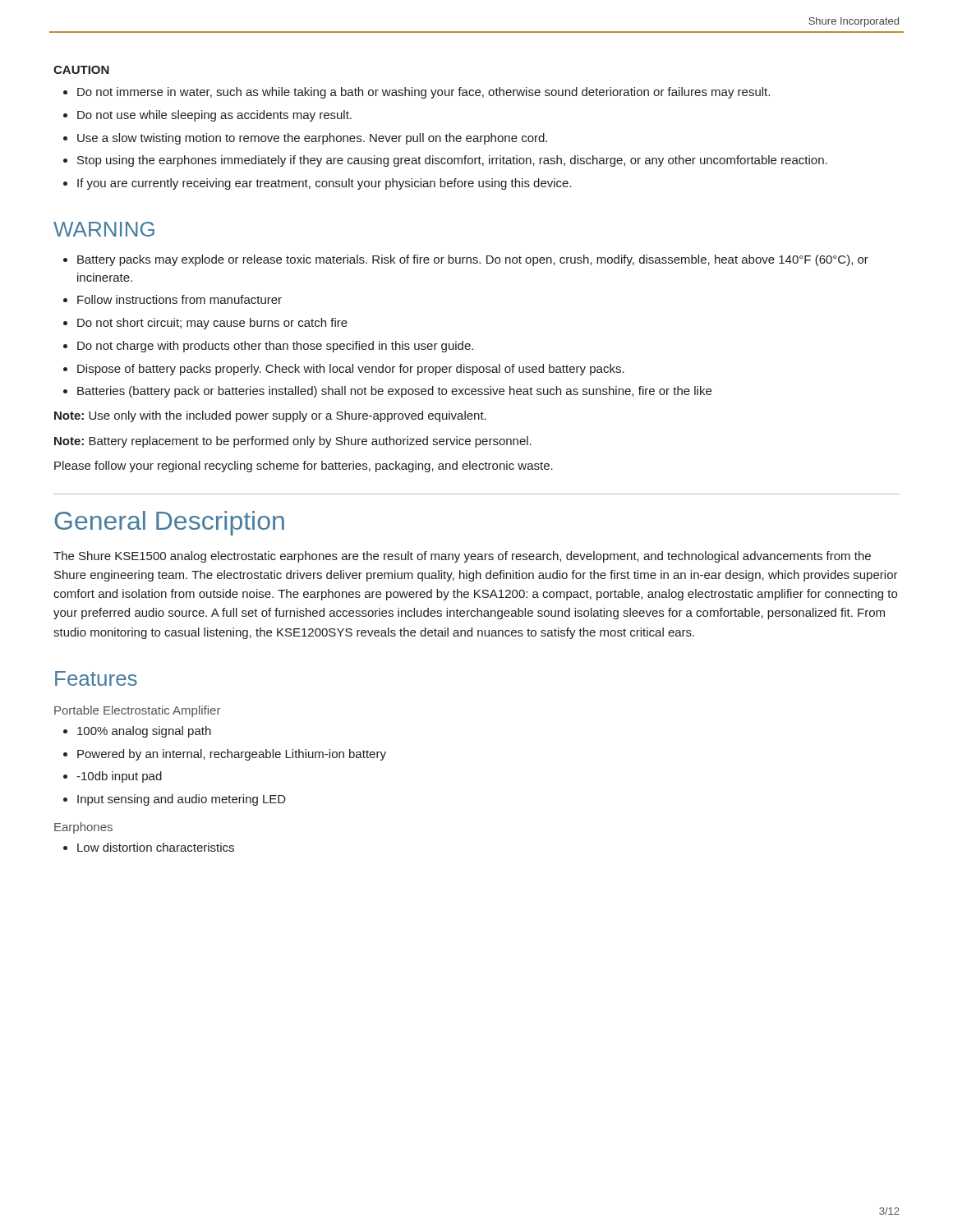Screen dimensions: 1232x953
Task: Click on the list item containing "Powered by an internal, rechargeable Lithium-ion battery"
Action: click(x=225, y=755)
